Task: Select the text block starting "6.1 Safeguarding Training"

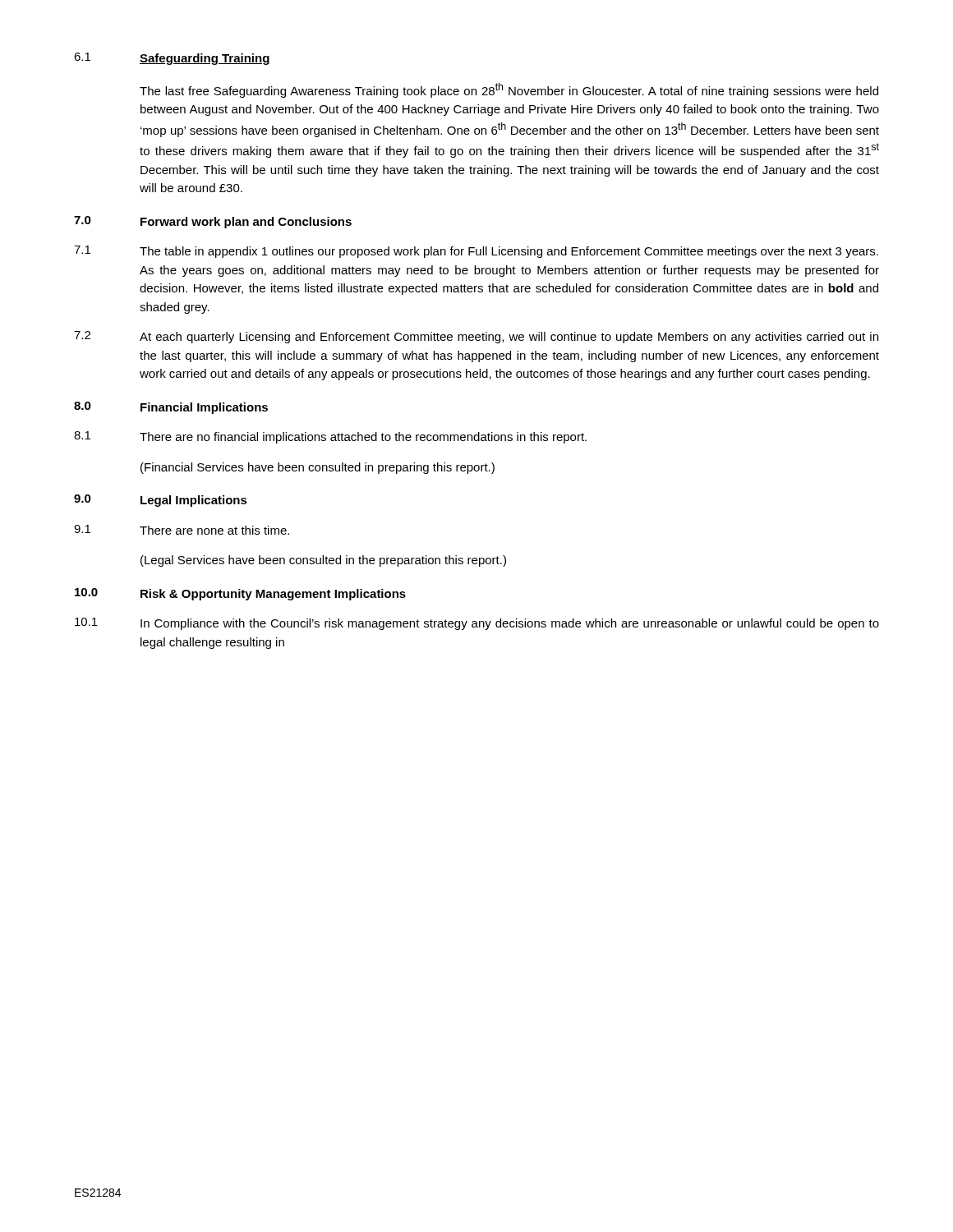Action: tap(172, 59)
